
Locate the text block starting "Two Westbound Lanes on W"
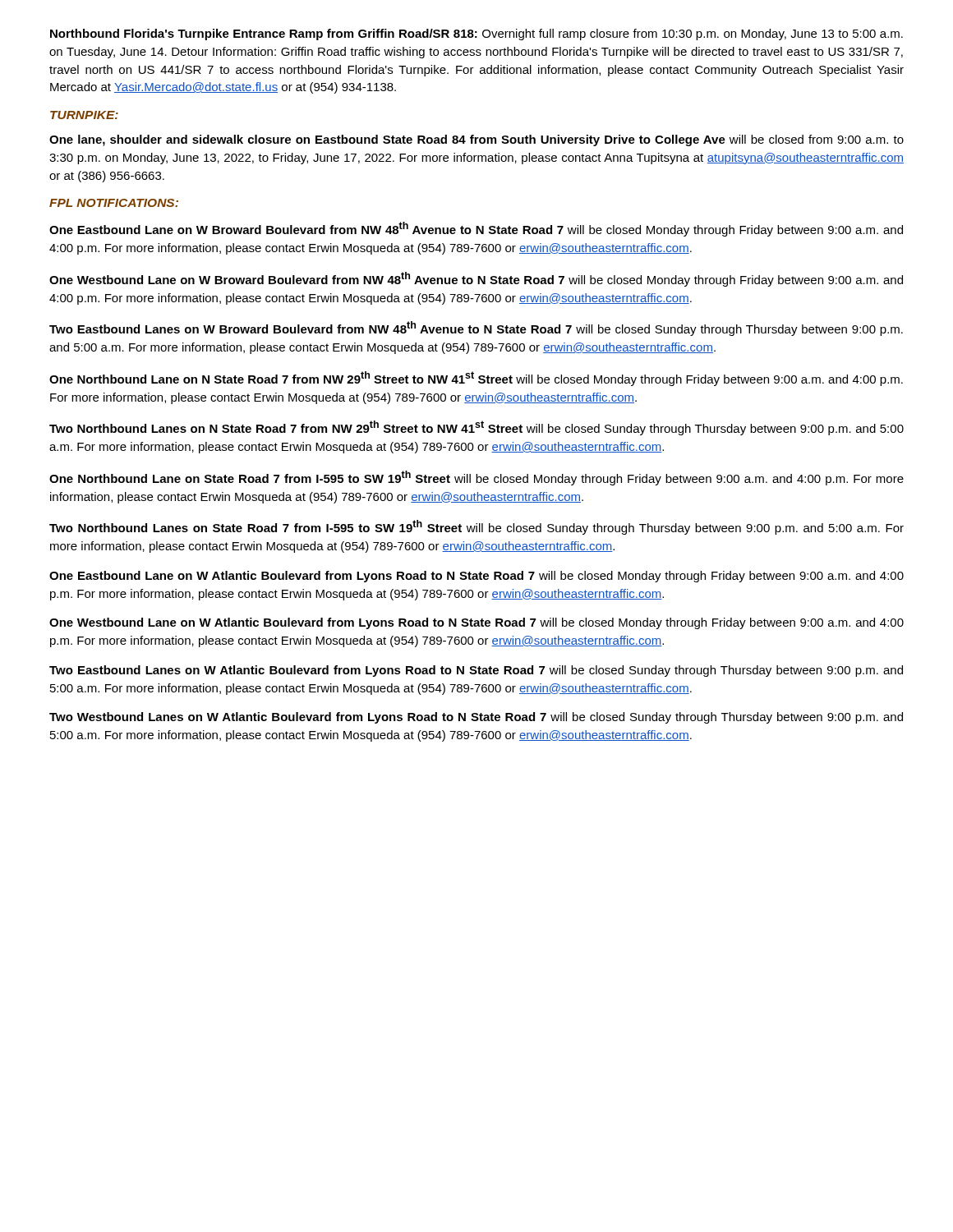pos(476,726)
